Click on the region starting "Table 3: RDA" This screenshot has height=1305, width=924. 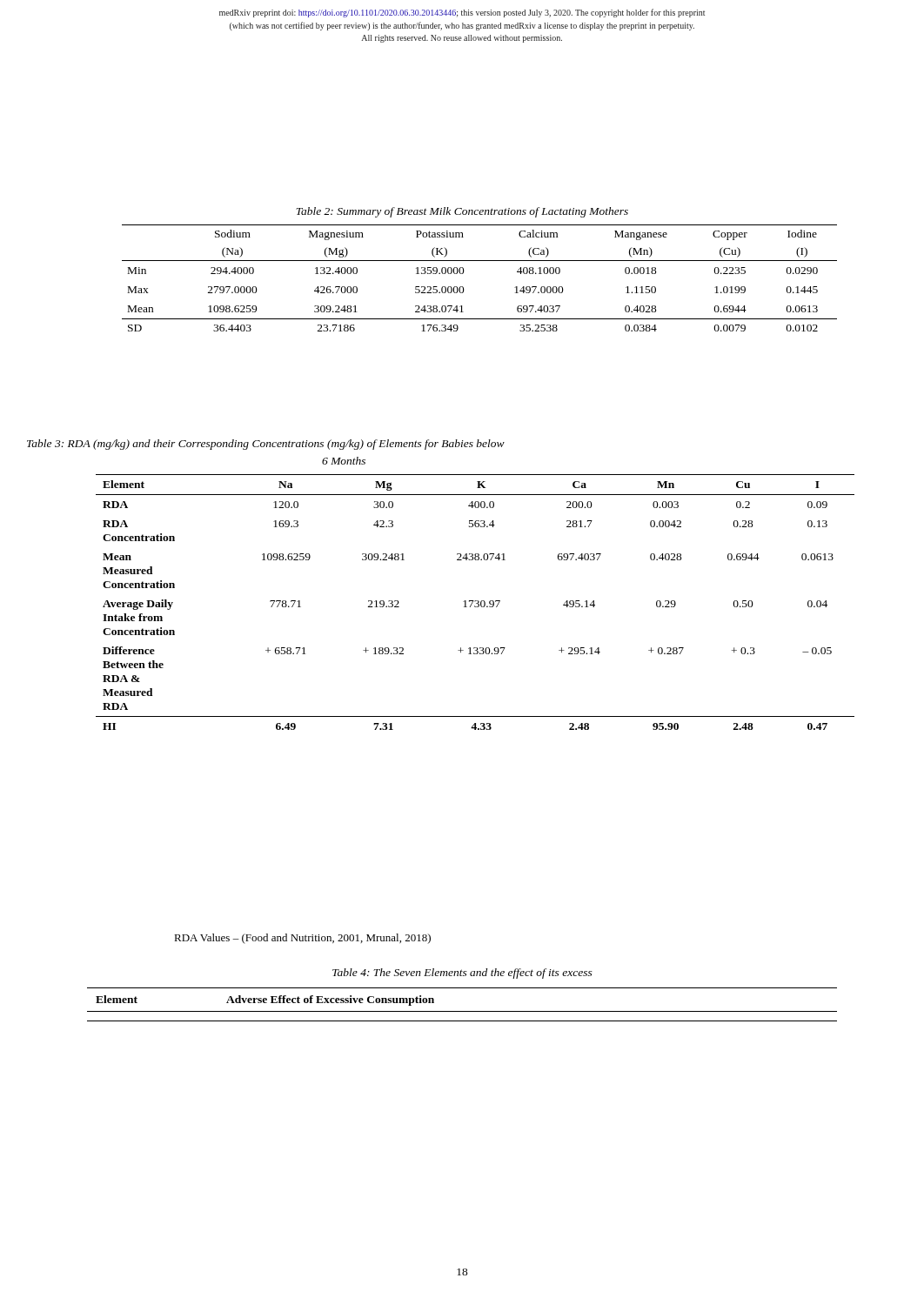tap(265, 452)
